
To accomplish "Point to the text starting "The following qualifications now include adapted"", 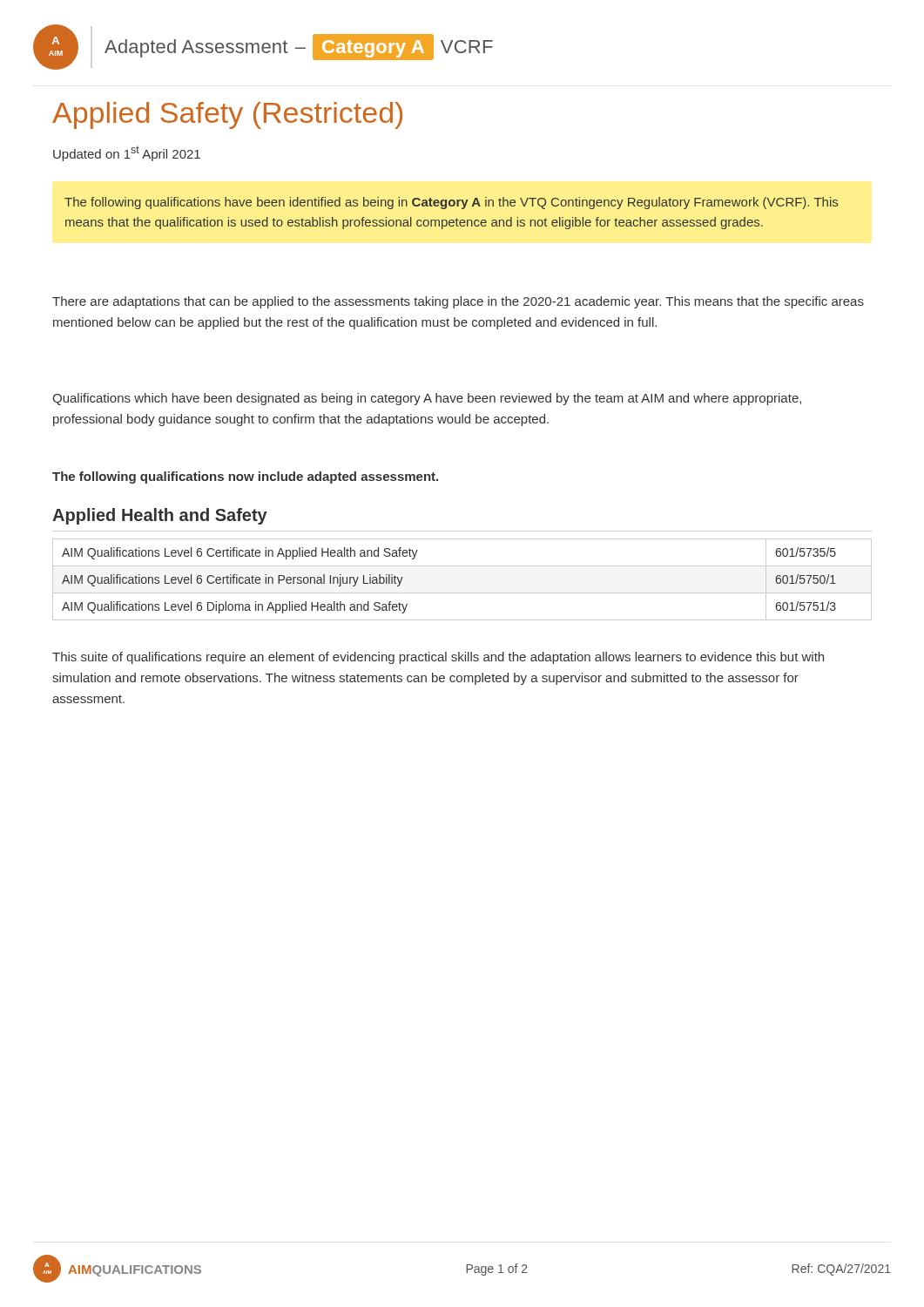I will (246, 476).
